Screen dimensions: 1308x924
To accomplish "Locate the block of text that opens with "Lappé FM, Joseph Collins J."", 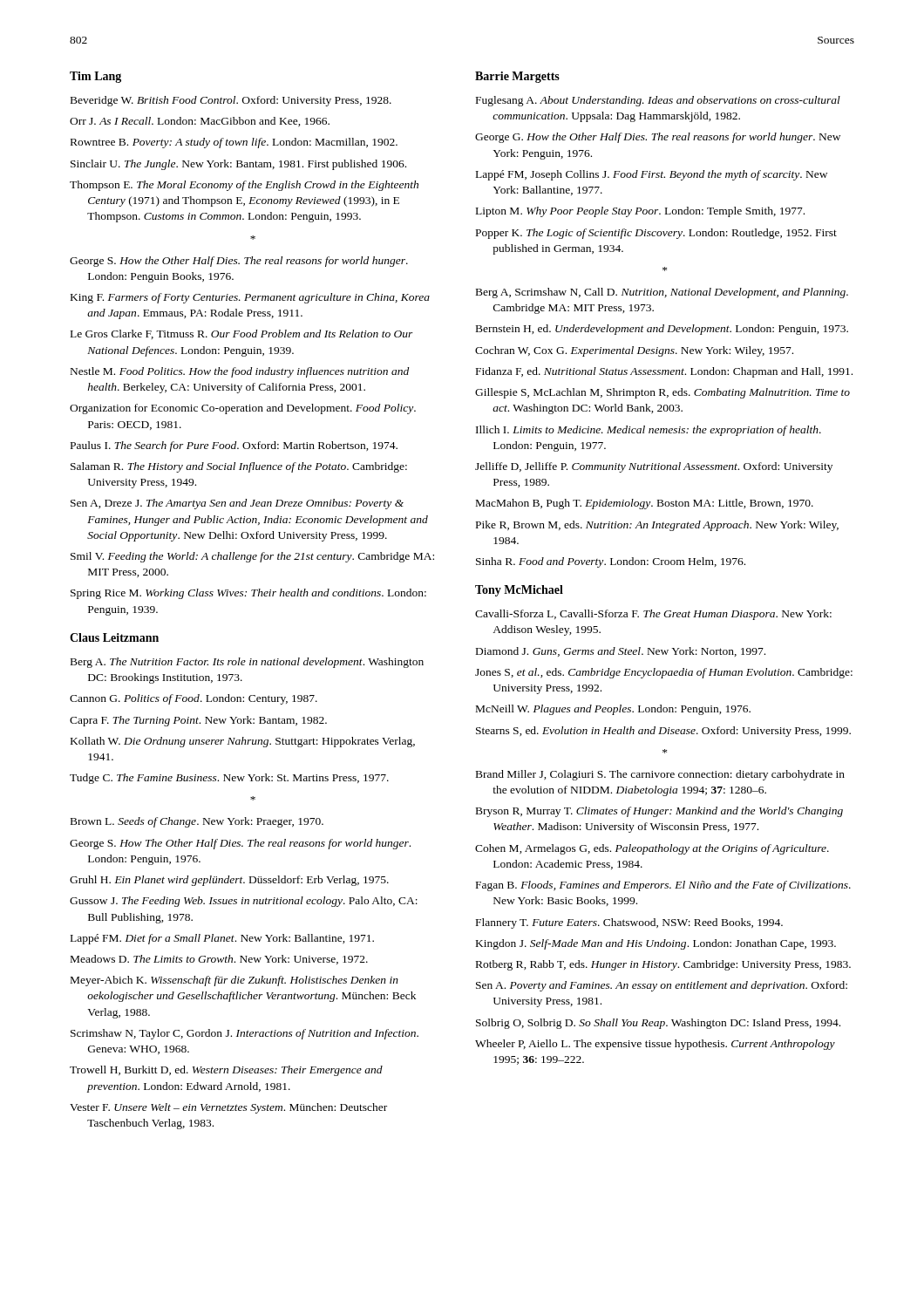I will pyautogui.click(x=651, y=182).
